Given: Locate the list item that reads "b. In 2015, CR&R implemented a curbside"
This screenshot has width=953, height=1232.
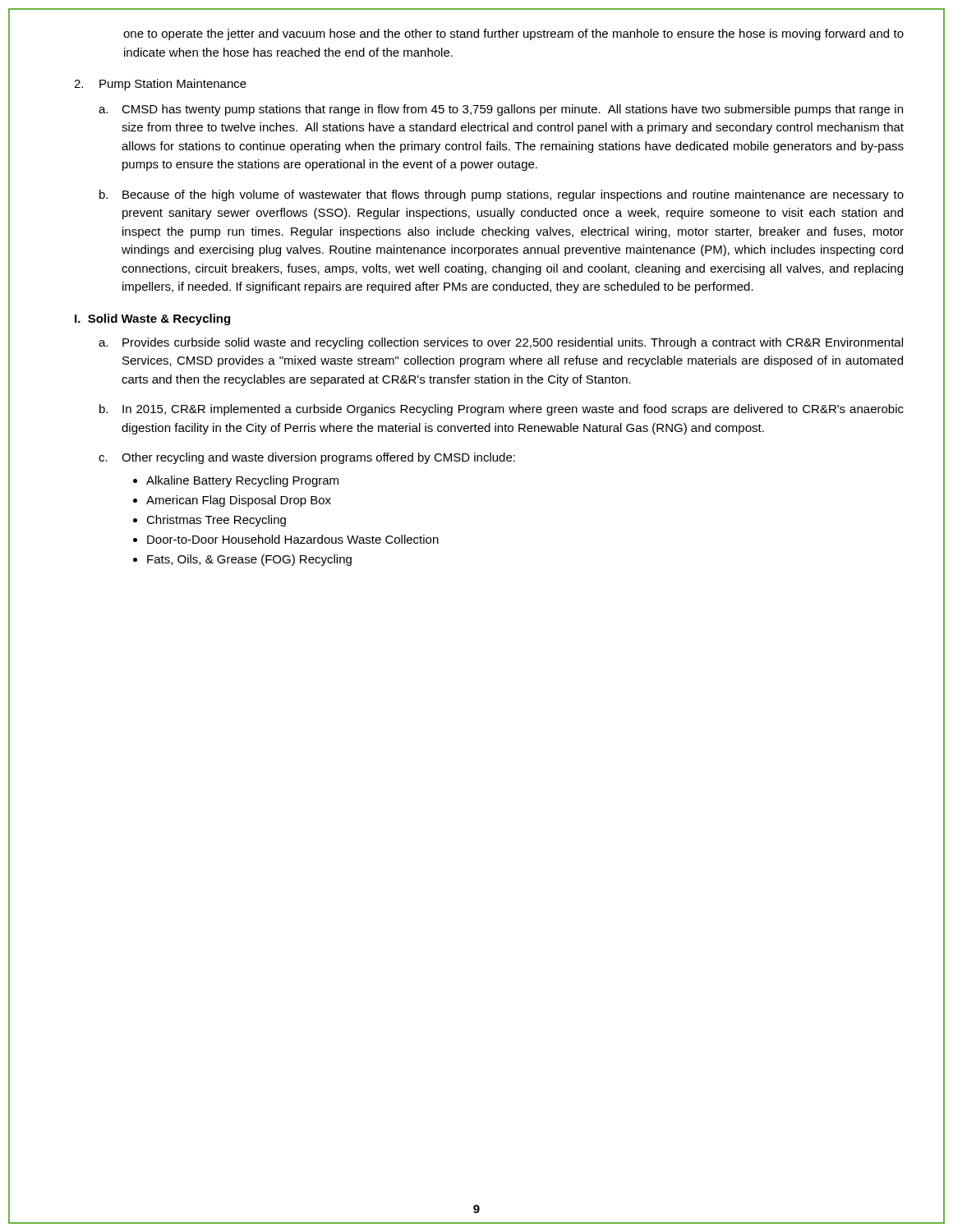Looking at the screenshot, I should click(x=501, y=419).
